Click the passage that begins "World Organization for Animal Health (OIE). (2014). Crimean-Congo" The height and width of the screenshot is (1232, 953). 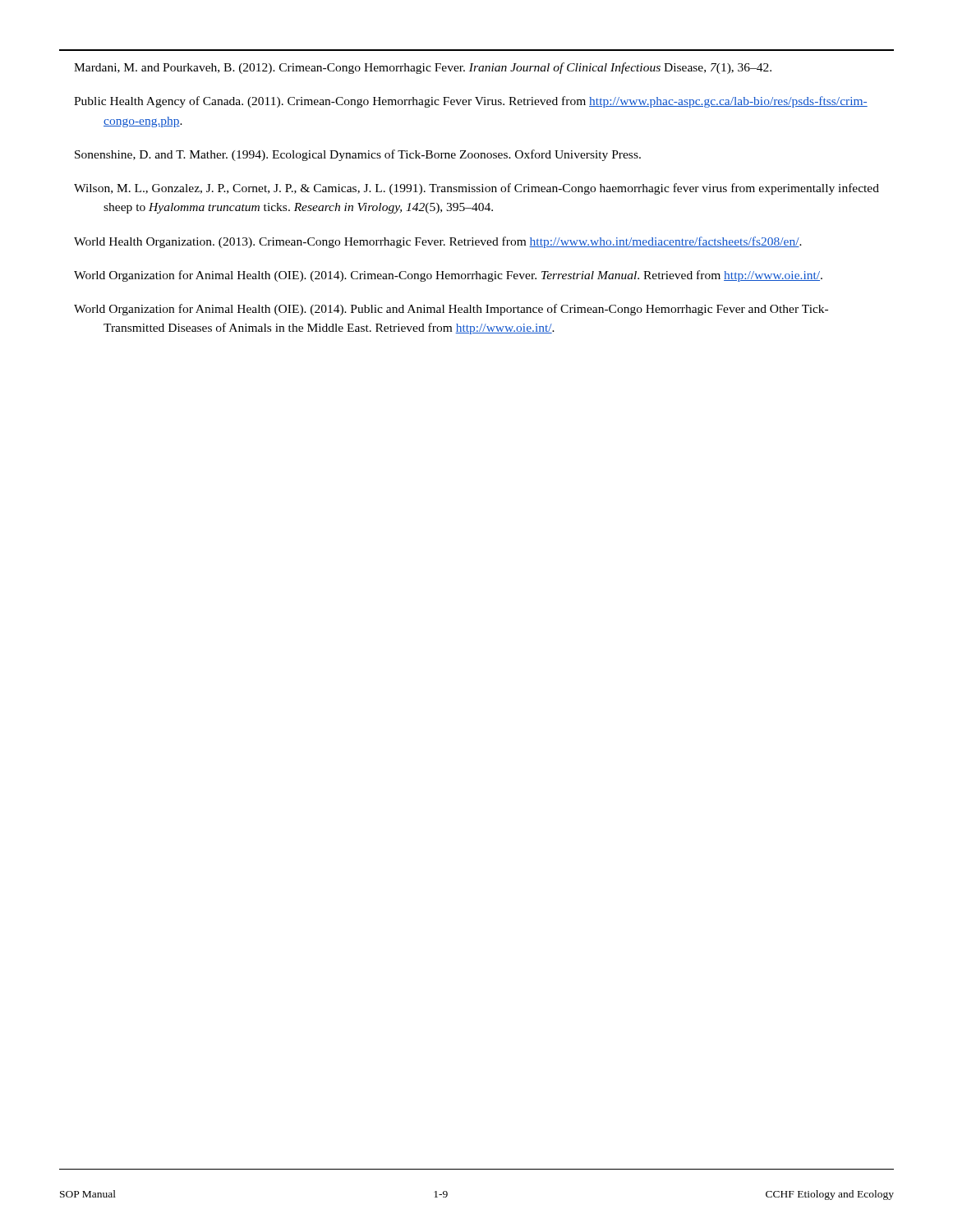449,275
